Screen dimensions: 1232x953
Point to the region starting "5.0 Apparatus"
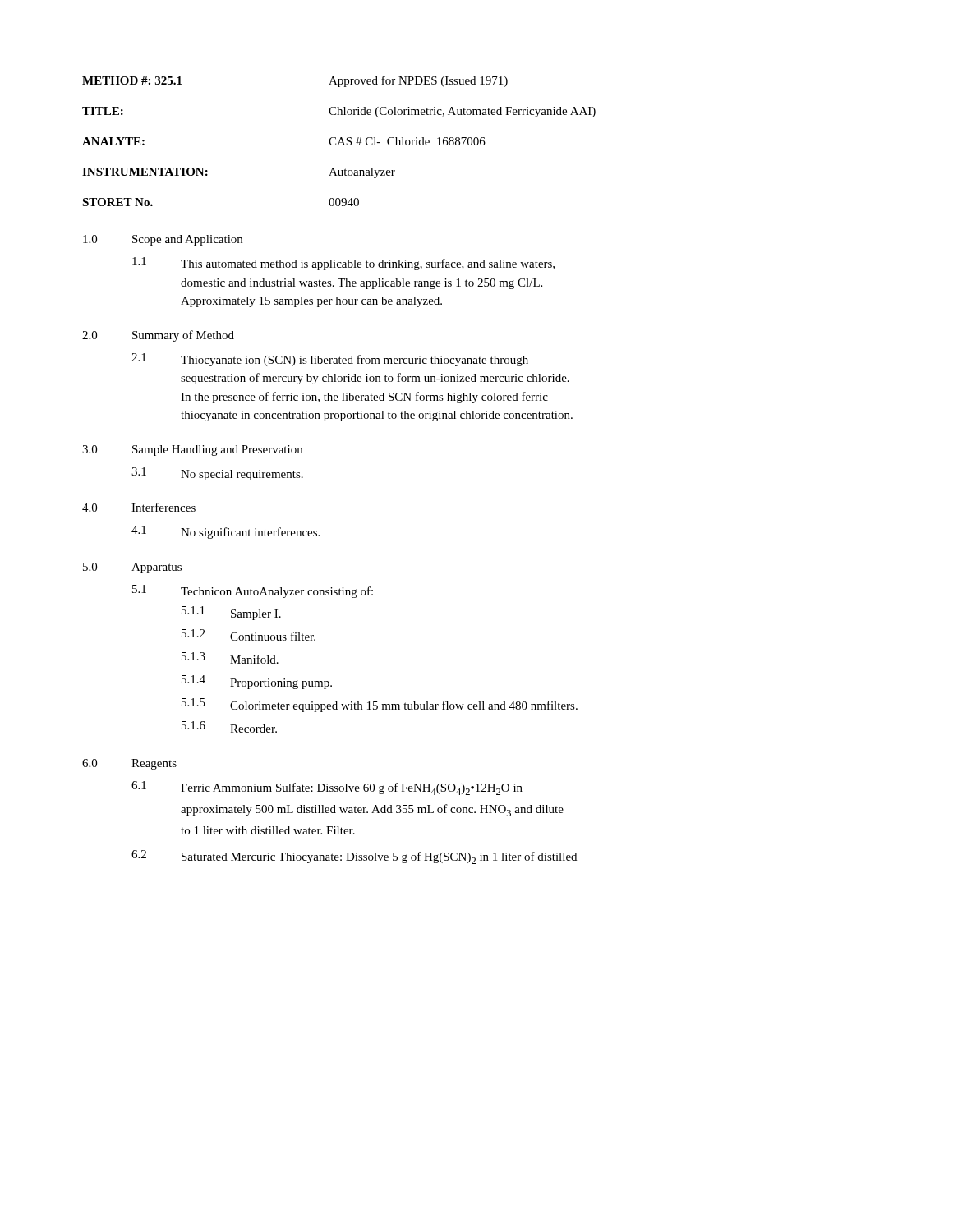pos(132,567)
